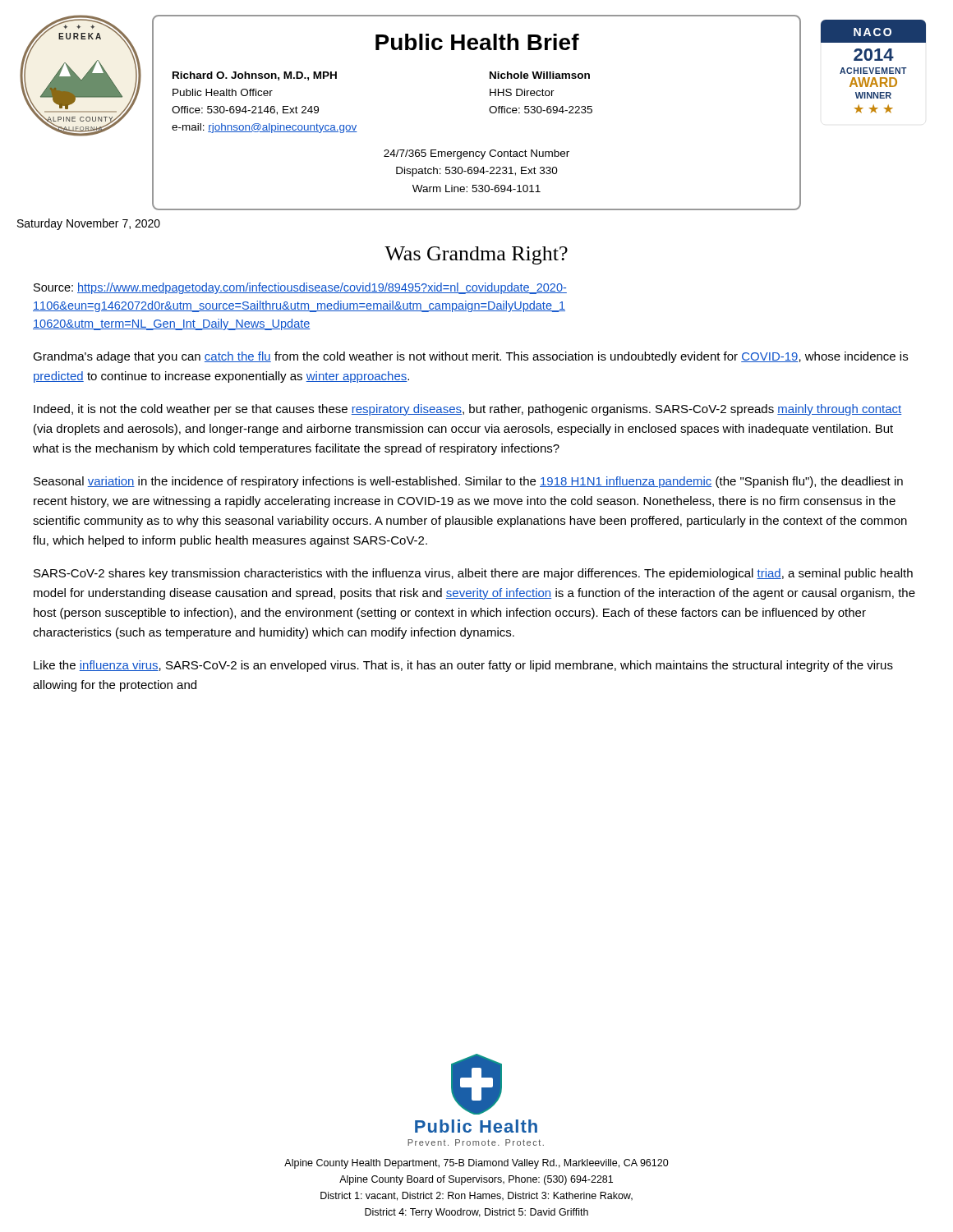
Task: Click the passage that begins "SARS-CoV-2 shares key"
Action: click(474, 602)
